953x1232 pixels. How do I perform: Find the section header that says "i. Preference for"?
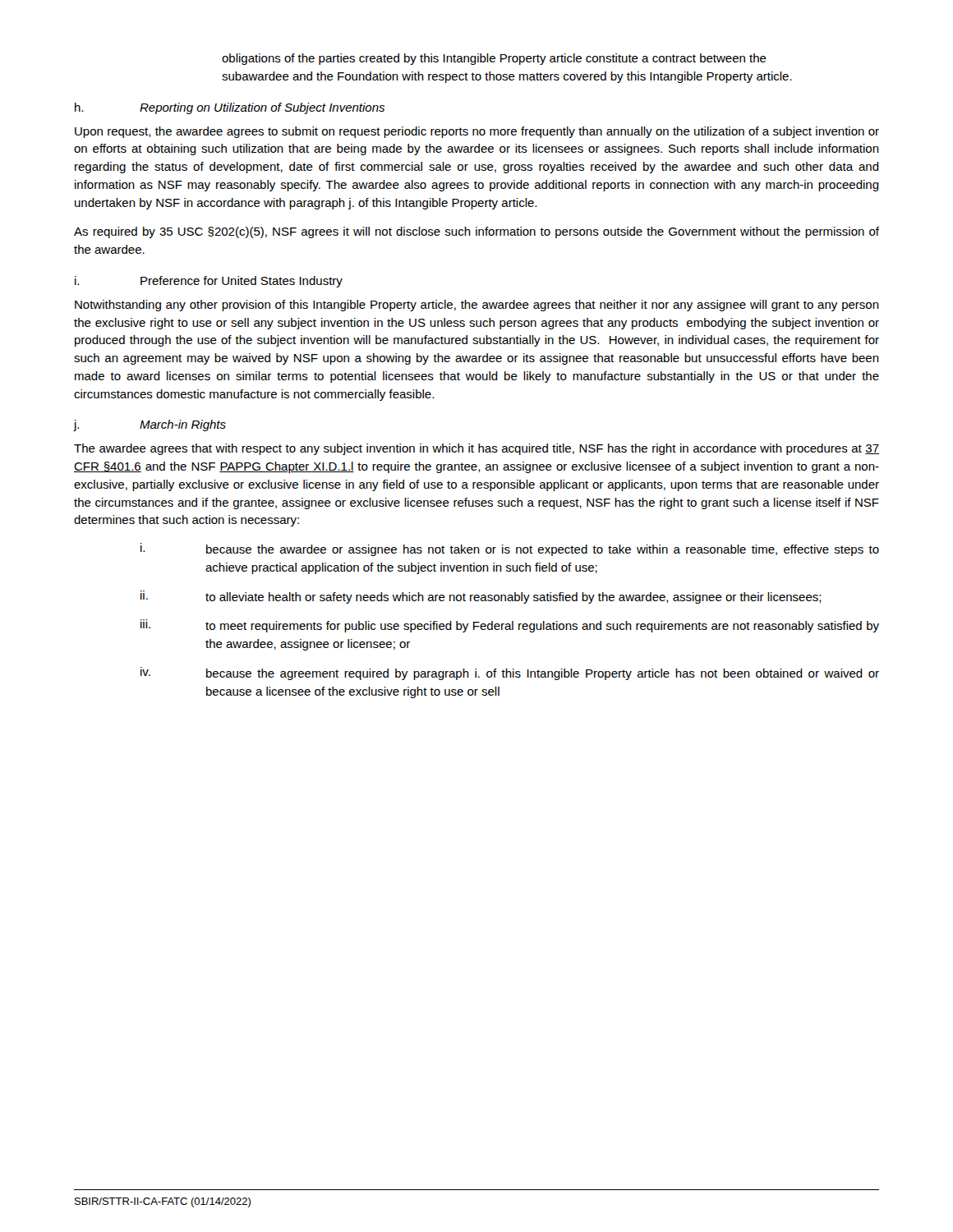208,280
